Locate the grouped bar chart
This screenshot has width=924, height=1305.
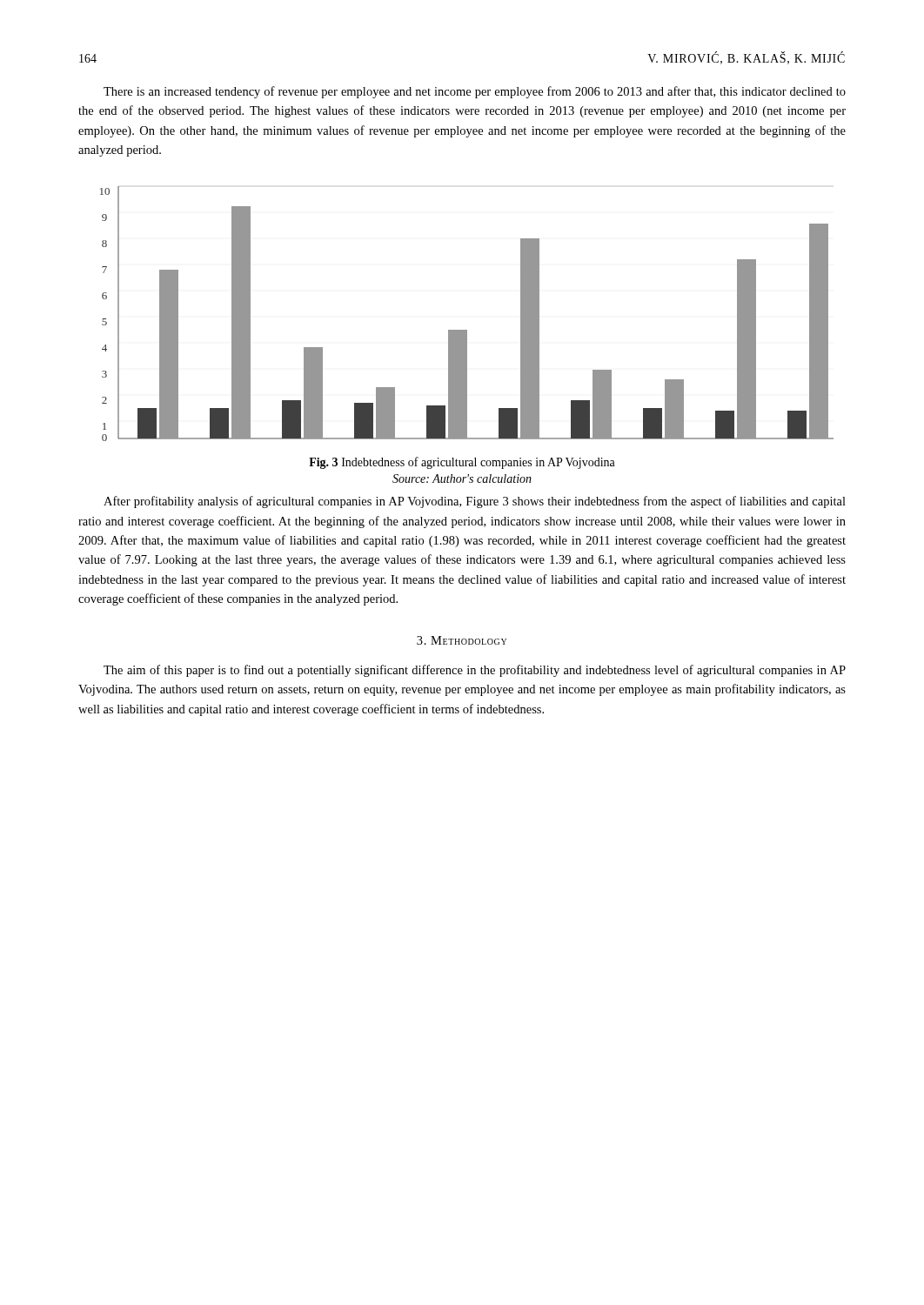tap(462, 312)
